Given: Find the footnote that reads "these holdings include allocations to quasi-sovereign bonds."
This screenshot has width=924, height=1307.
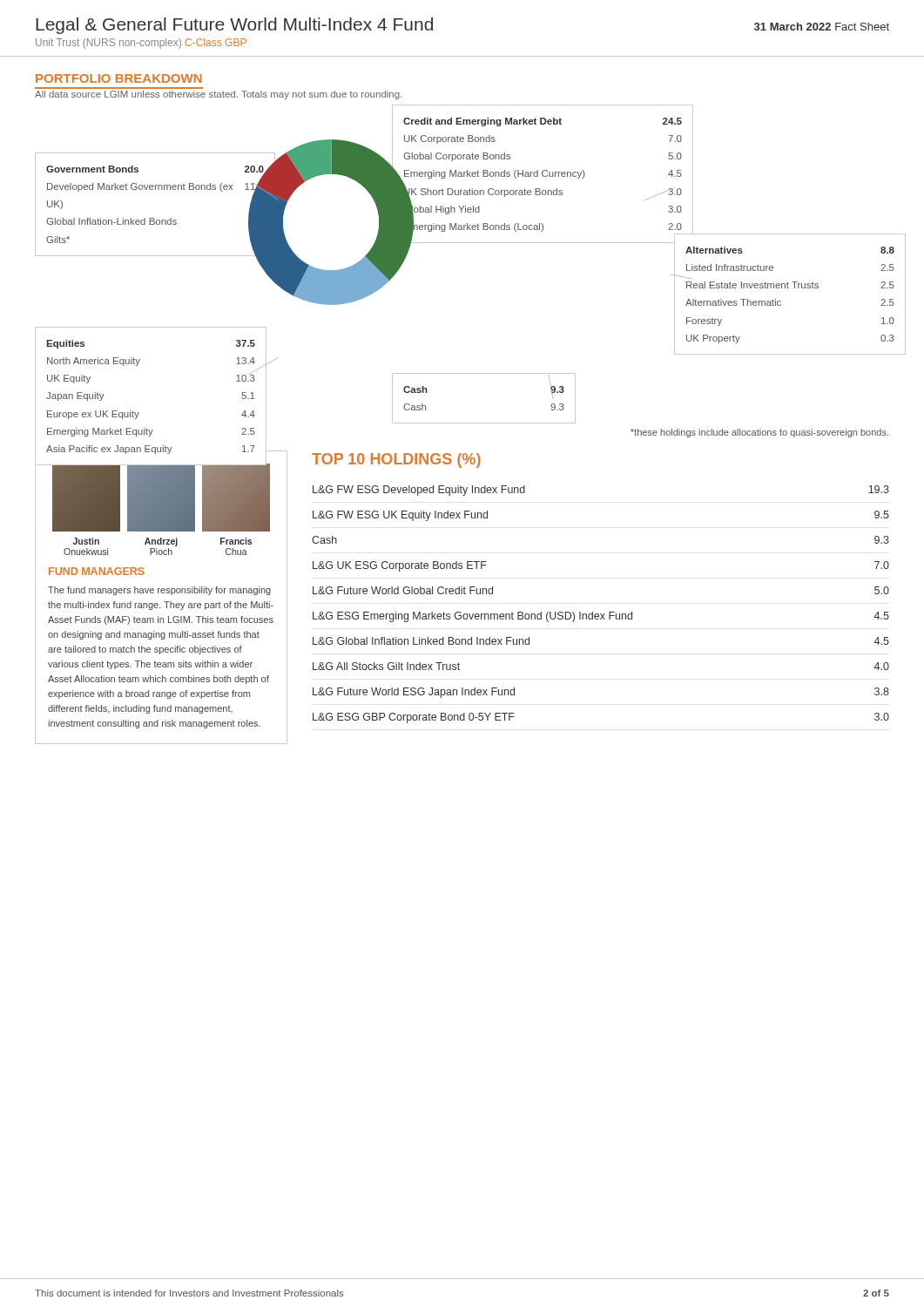Looking at the screenshot, I should (760, 432).
